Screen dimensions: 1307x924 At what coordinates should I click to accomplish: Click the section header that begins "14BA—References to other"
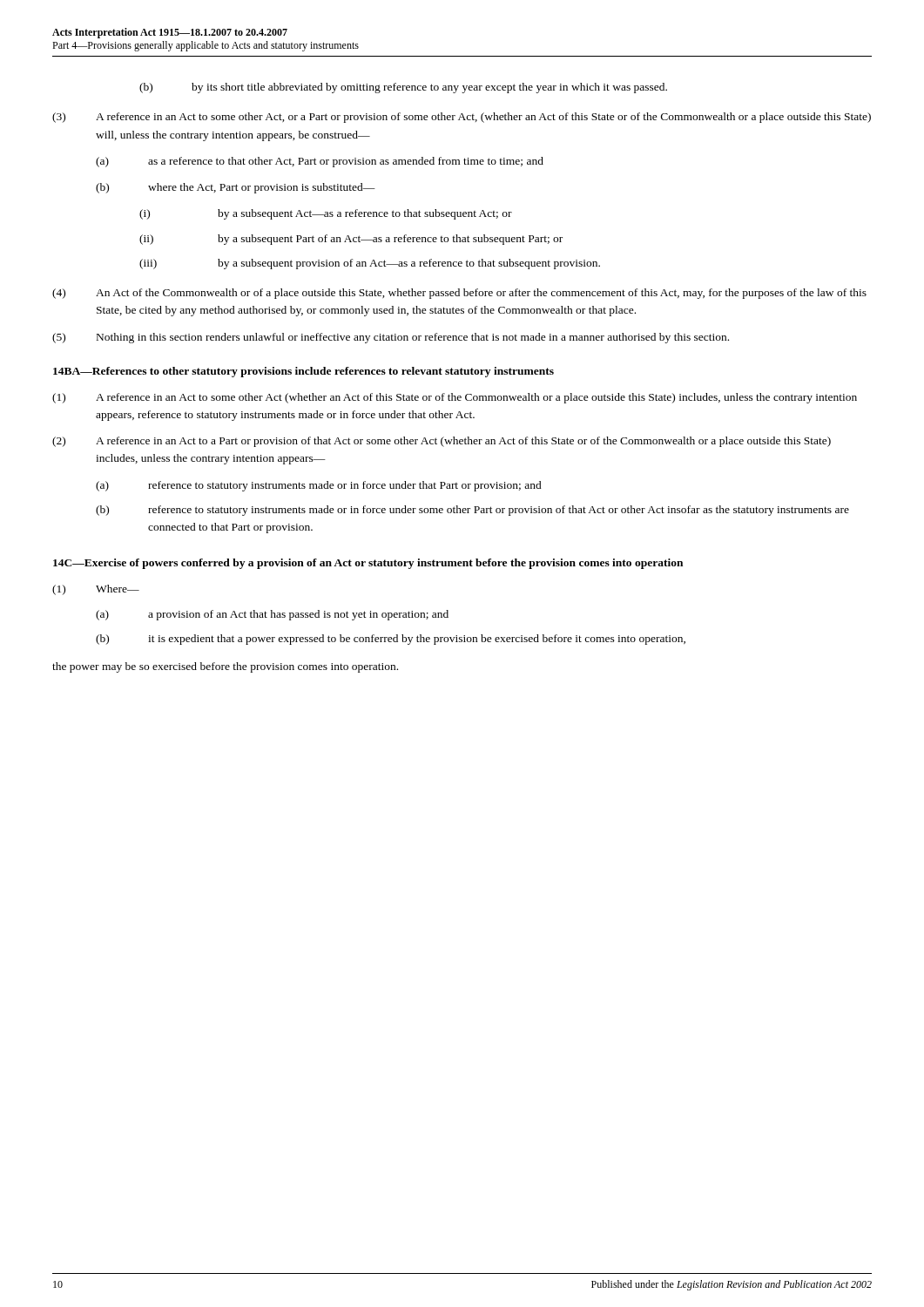click(303, 371)
